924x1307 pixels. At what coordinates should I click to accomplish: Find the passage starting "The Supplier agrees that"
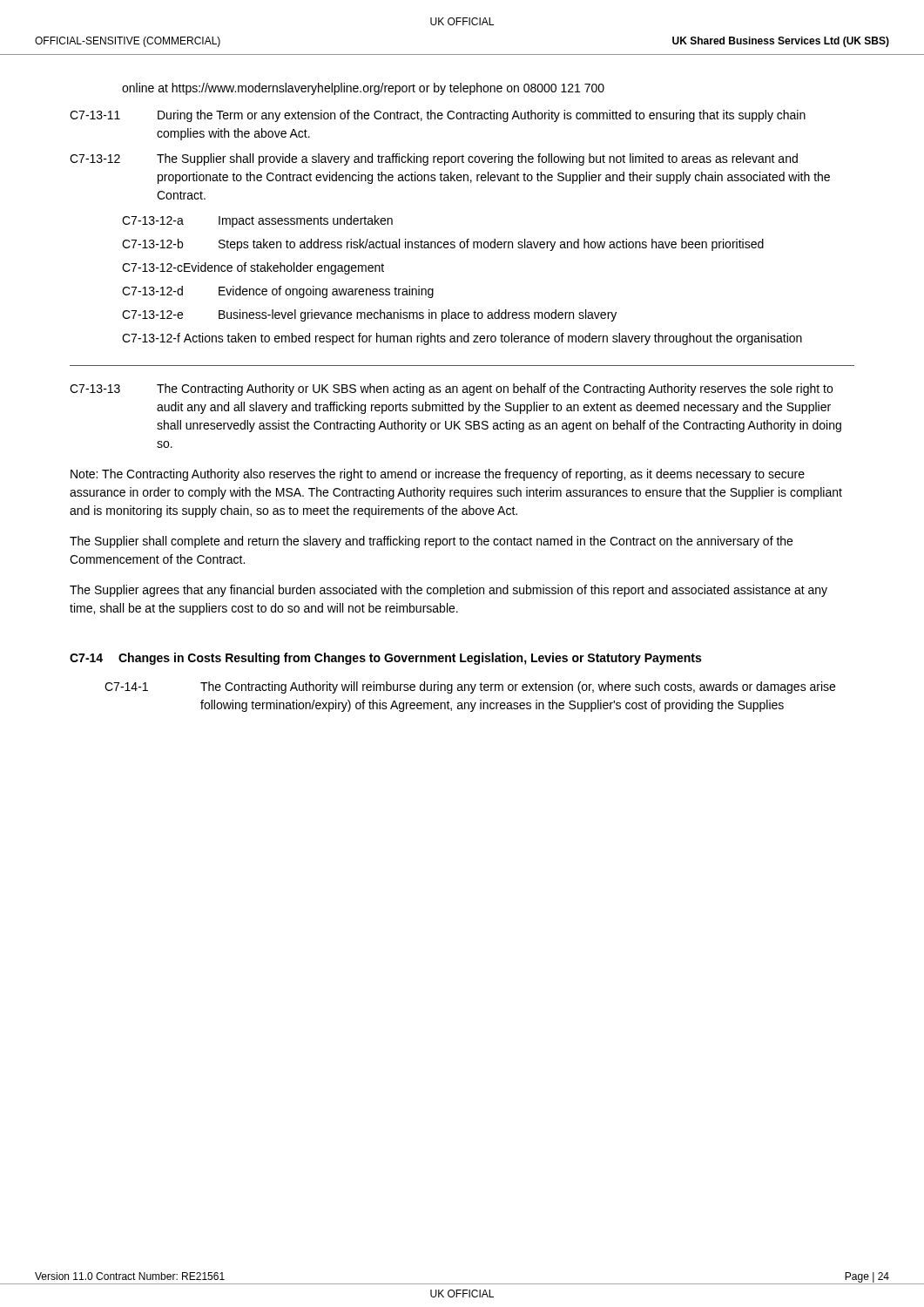click(449, 599)
